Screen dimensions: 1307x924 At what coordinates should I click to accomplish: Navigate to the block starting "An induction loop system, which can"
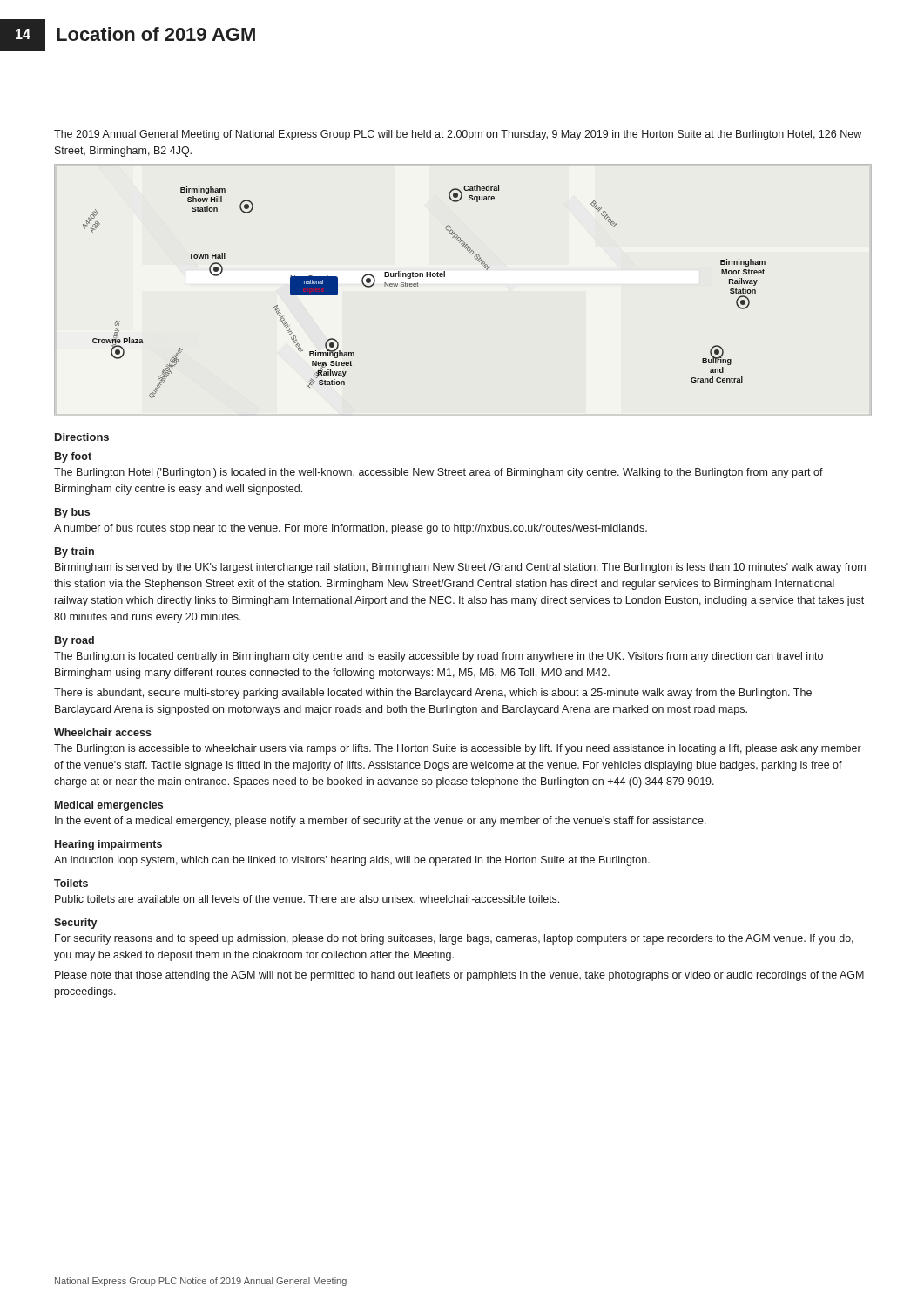pos(352,860)
